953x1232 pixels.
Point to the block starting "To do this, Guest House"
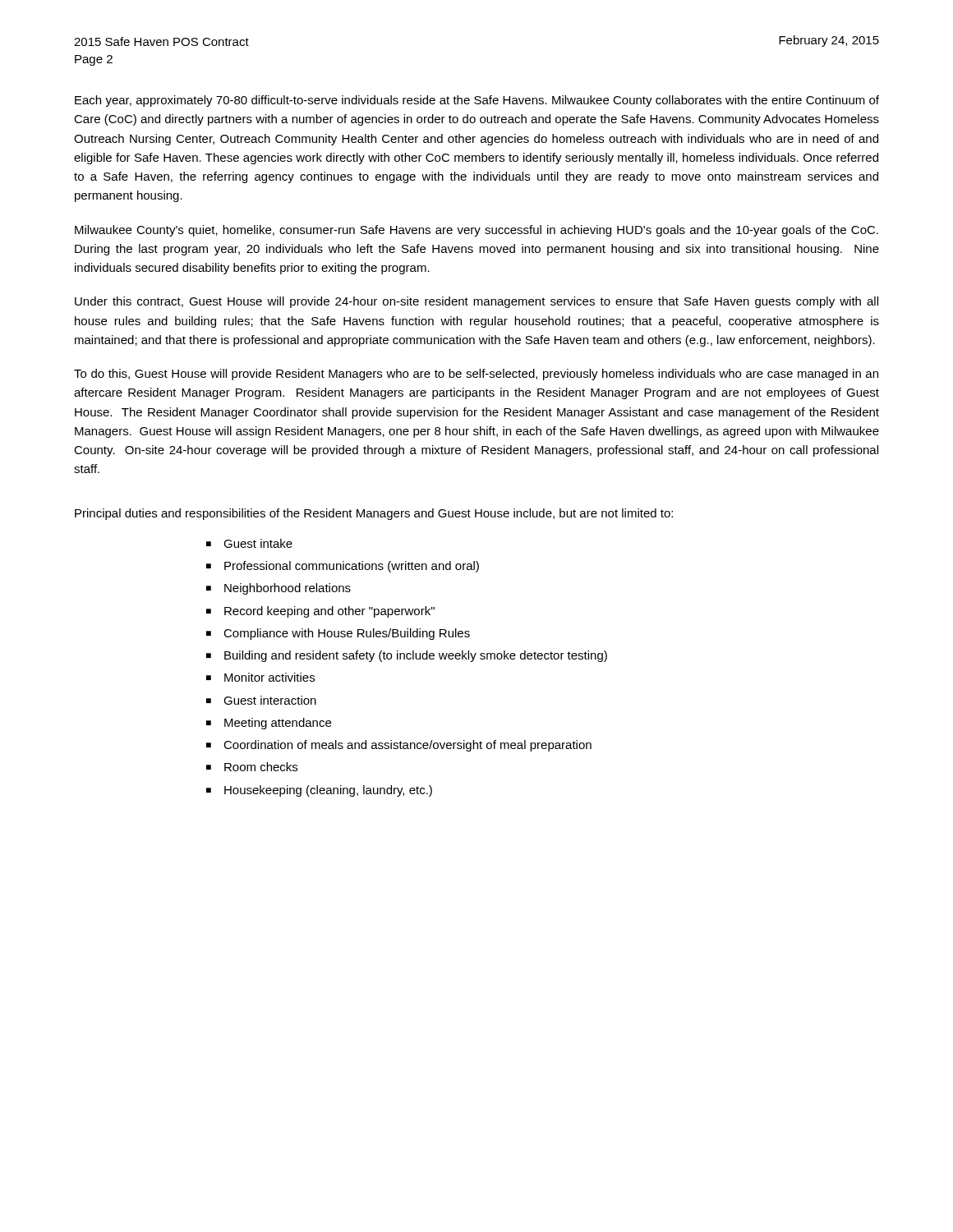[476, 421]
